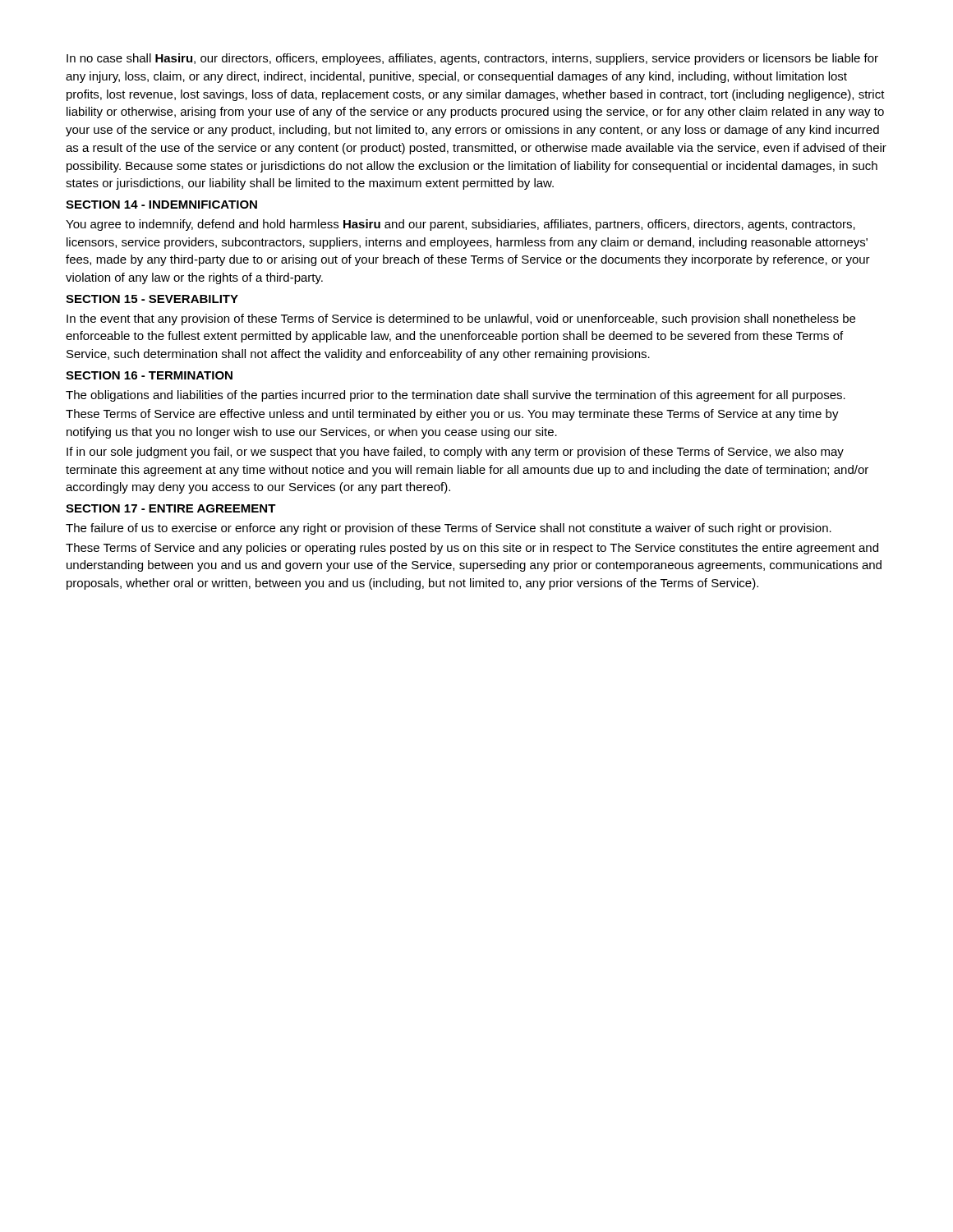Navigate to the text starting "The obligations and liabilities of the parties"
The height and width of the screenshot is (1232, 953).
(x=456, y=394)
